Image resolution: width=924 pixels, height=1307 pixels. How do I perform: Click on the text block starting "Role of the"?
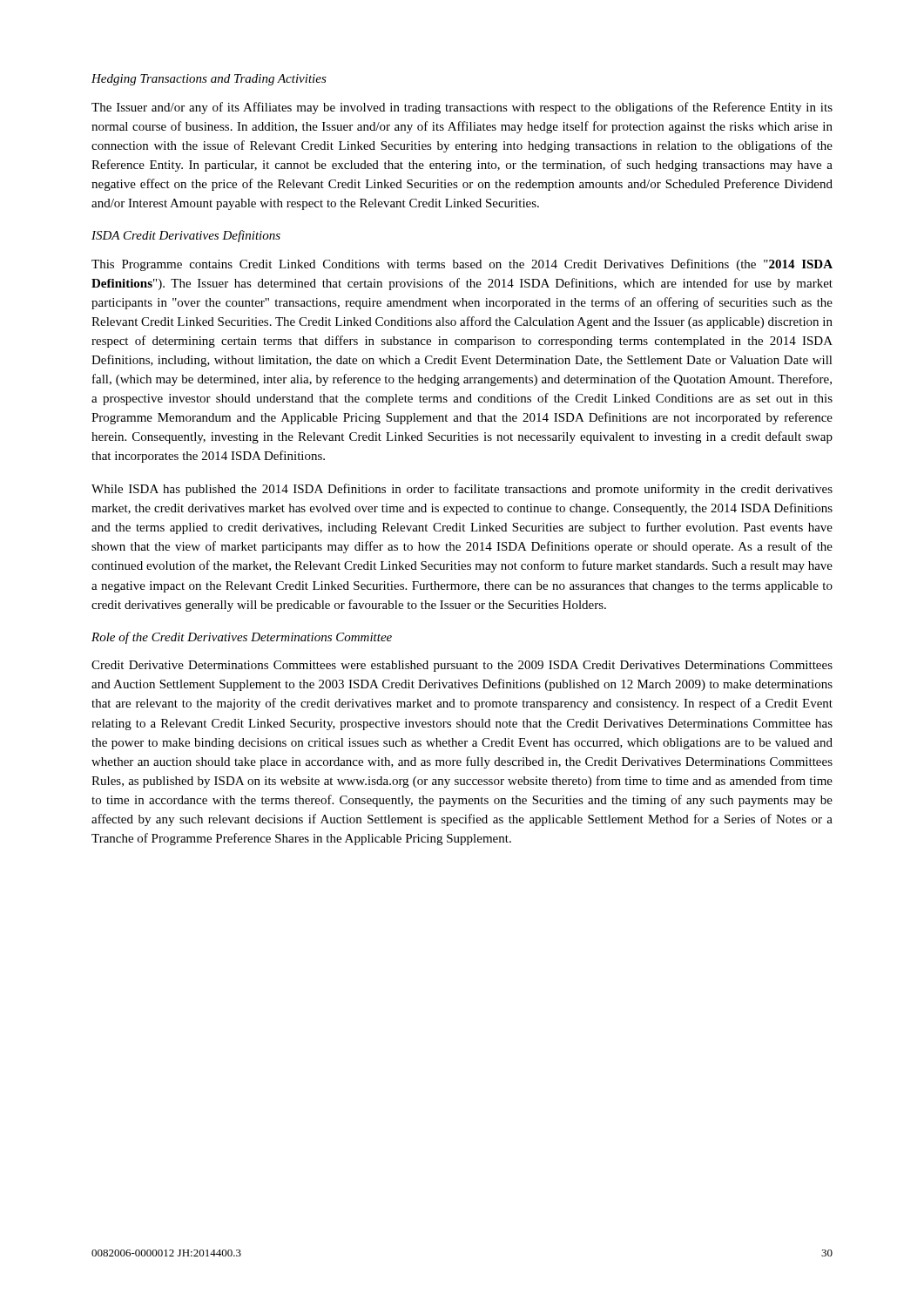click(242, 637)
